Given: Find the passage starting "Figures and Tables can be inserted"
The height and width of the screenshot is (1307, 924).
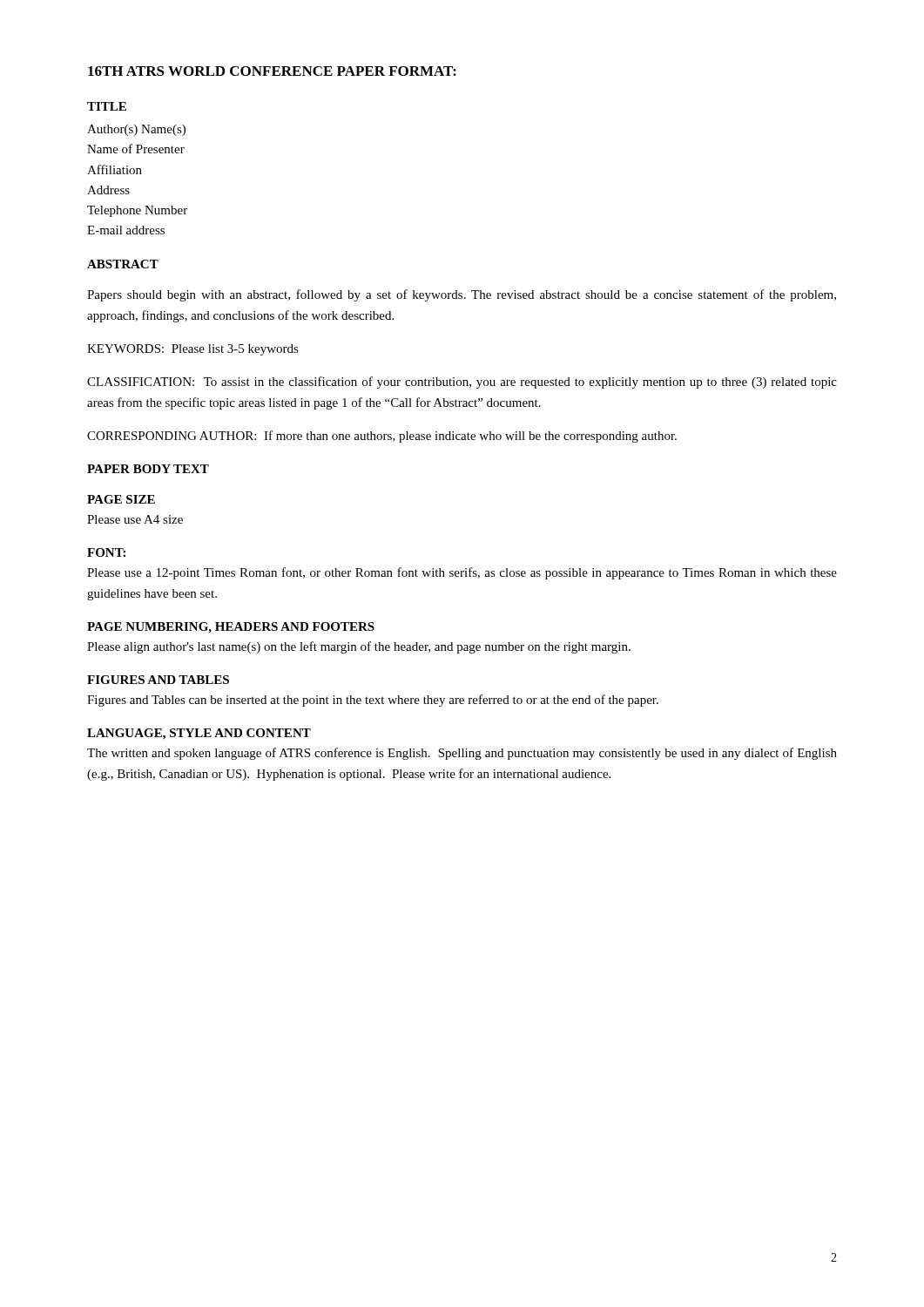Looking at the screenshot, I should click(373, 699).
